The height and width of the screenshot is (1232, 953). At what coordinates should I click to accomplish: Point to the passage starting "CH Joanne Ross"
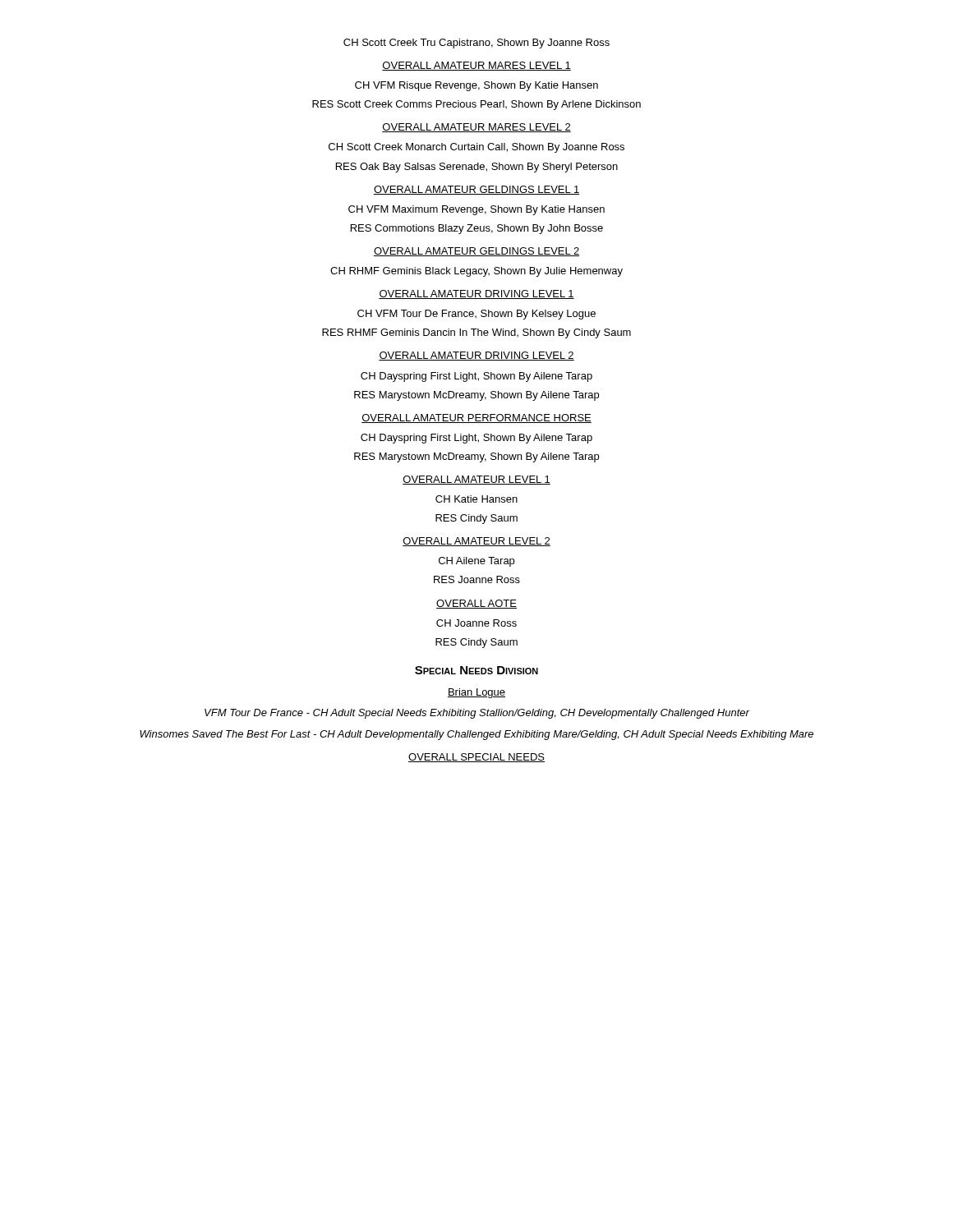[x=476, y=623]
